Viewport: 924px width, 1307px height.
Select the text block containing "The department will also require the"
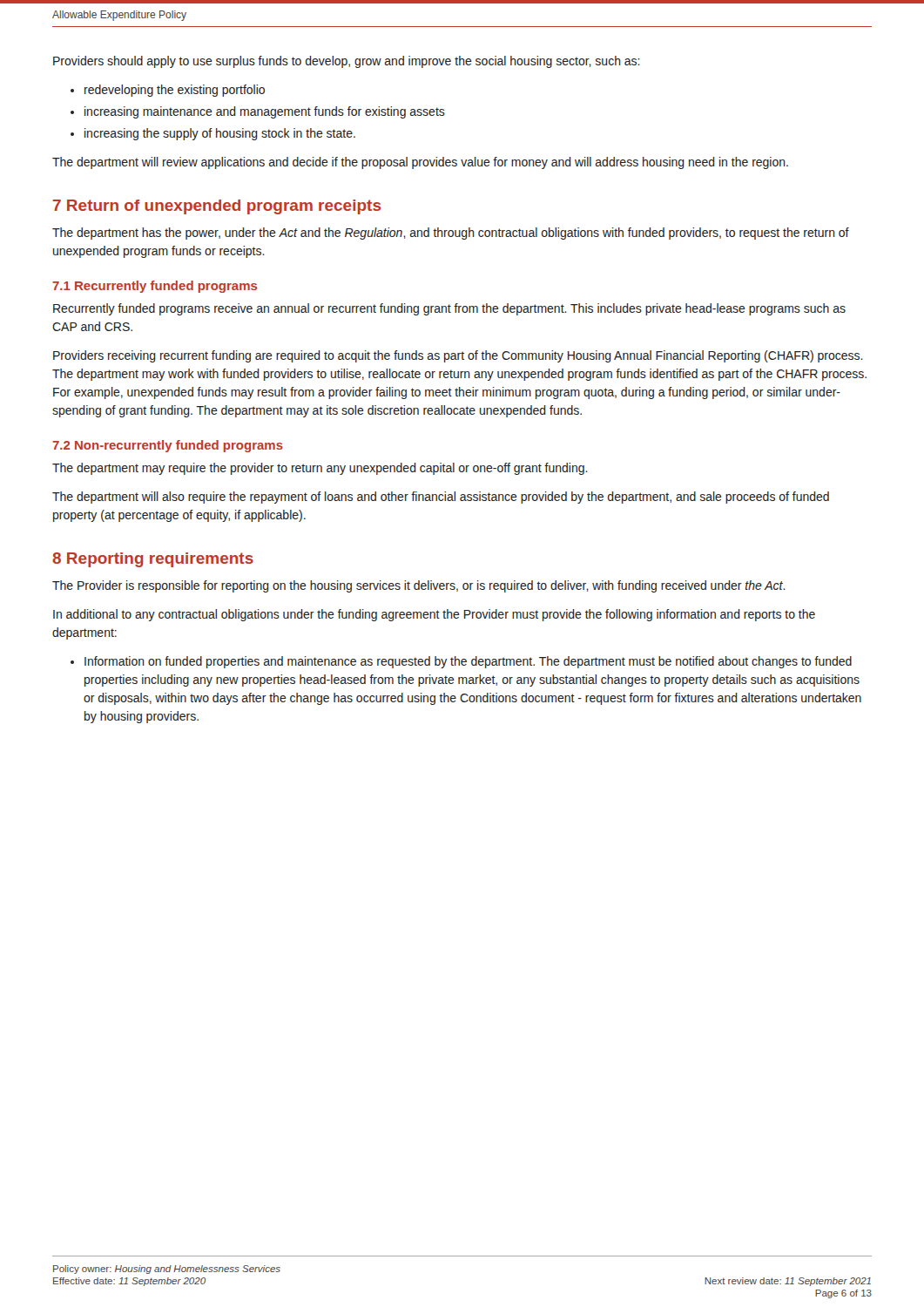point(441,506)
